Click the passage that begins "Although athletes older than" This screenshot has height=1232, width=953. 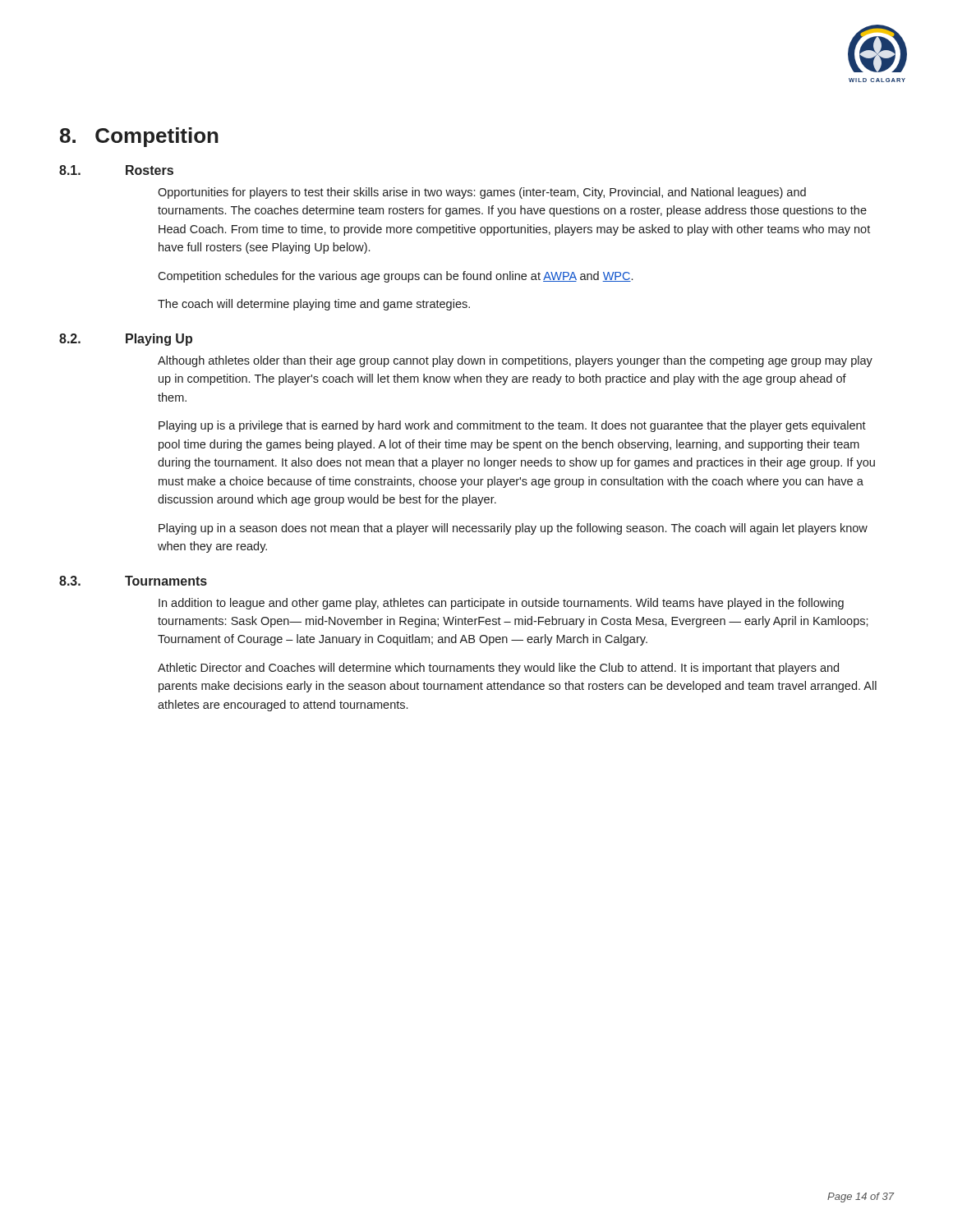pyautogui.click(x=515, y=379)
